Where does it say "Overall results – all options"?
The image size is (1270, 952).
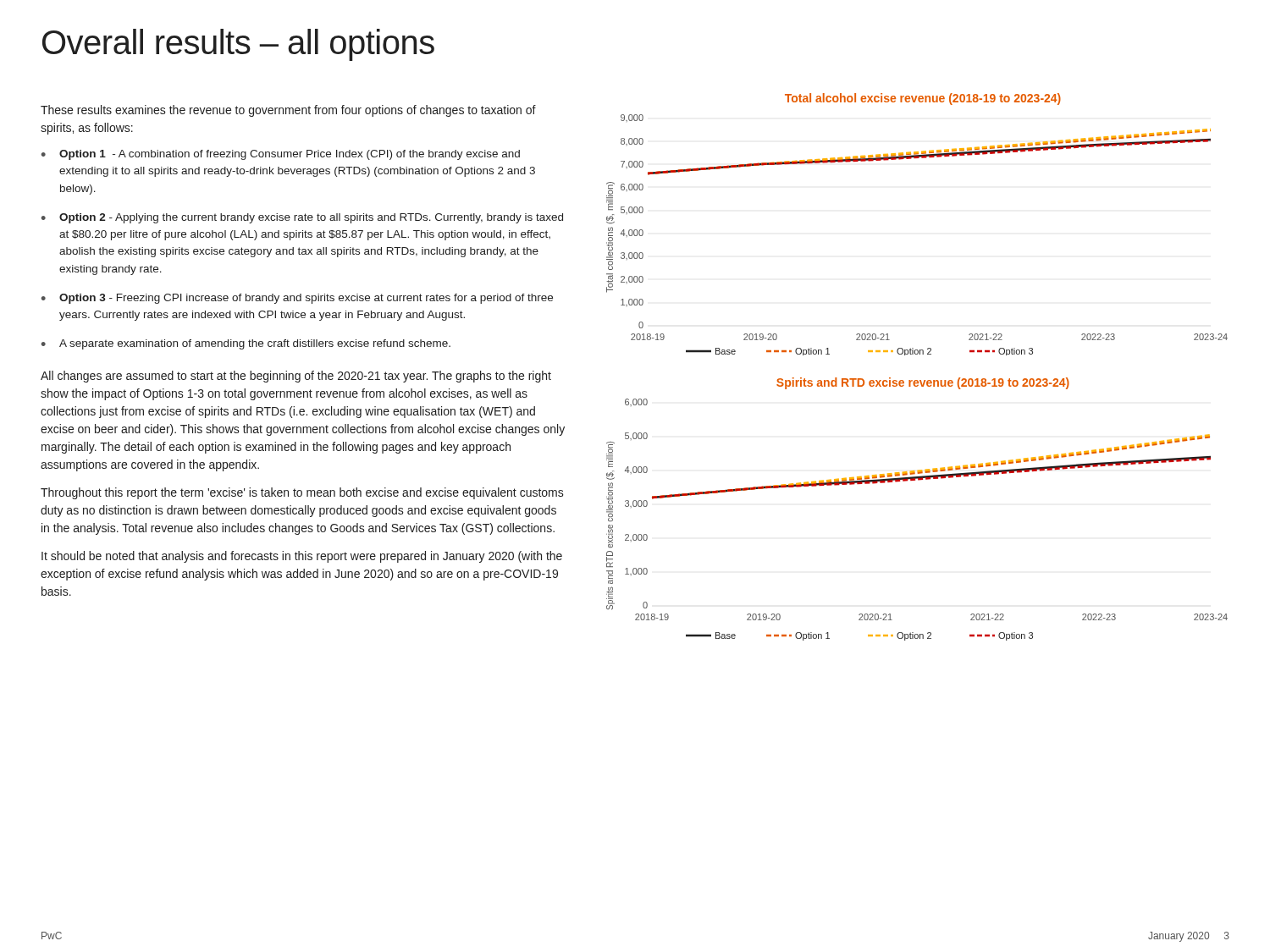pos(238,42)
